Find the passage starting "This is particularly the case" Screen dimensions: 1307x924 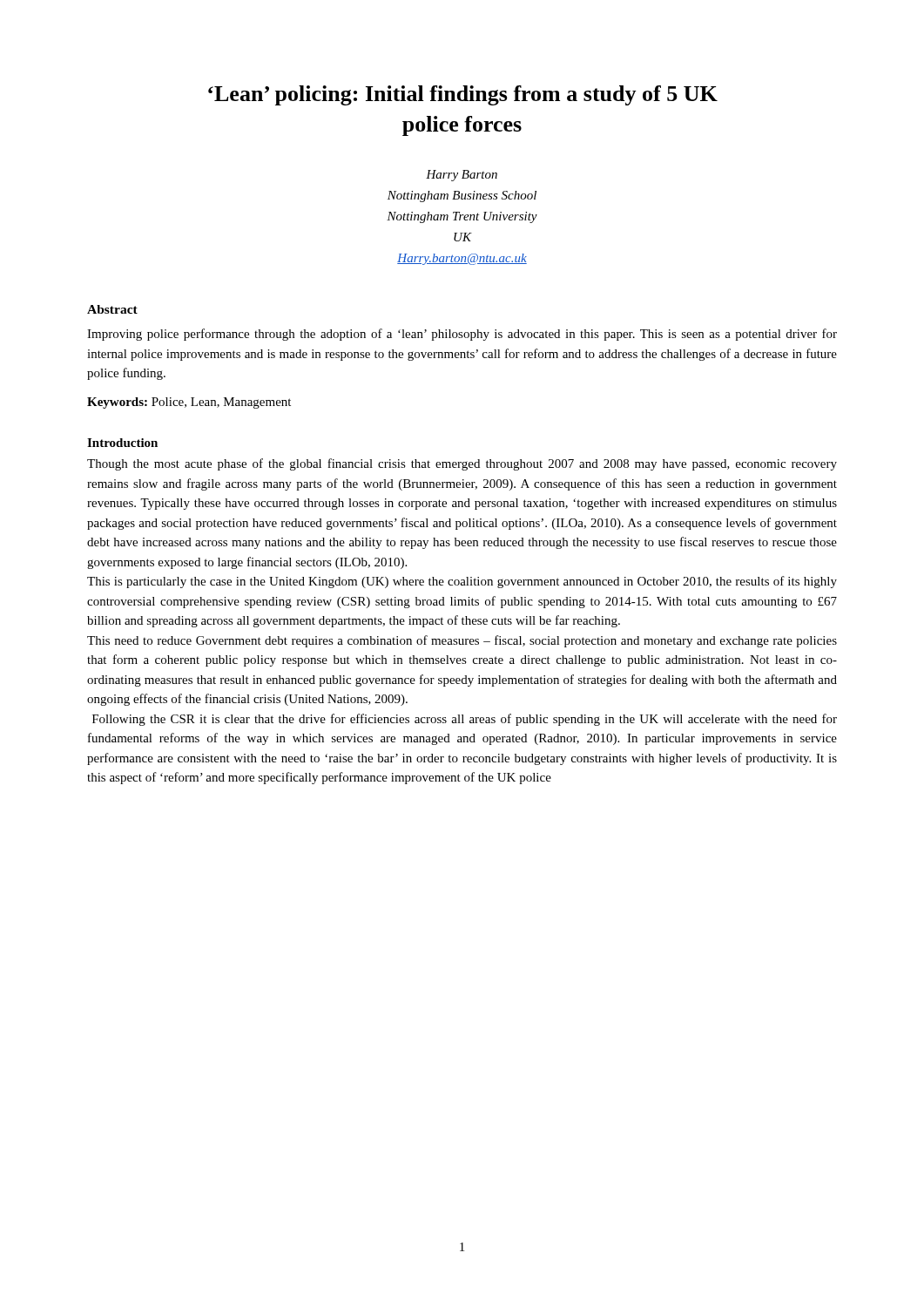click(462, 601)
